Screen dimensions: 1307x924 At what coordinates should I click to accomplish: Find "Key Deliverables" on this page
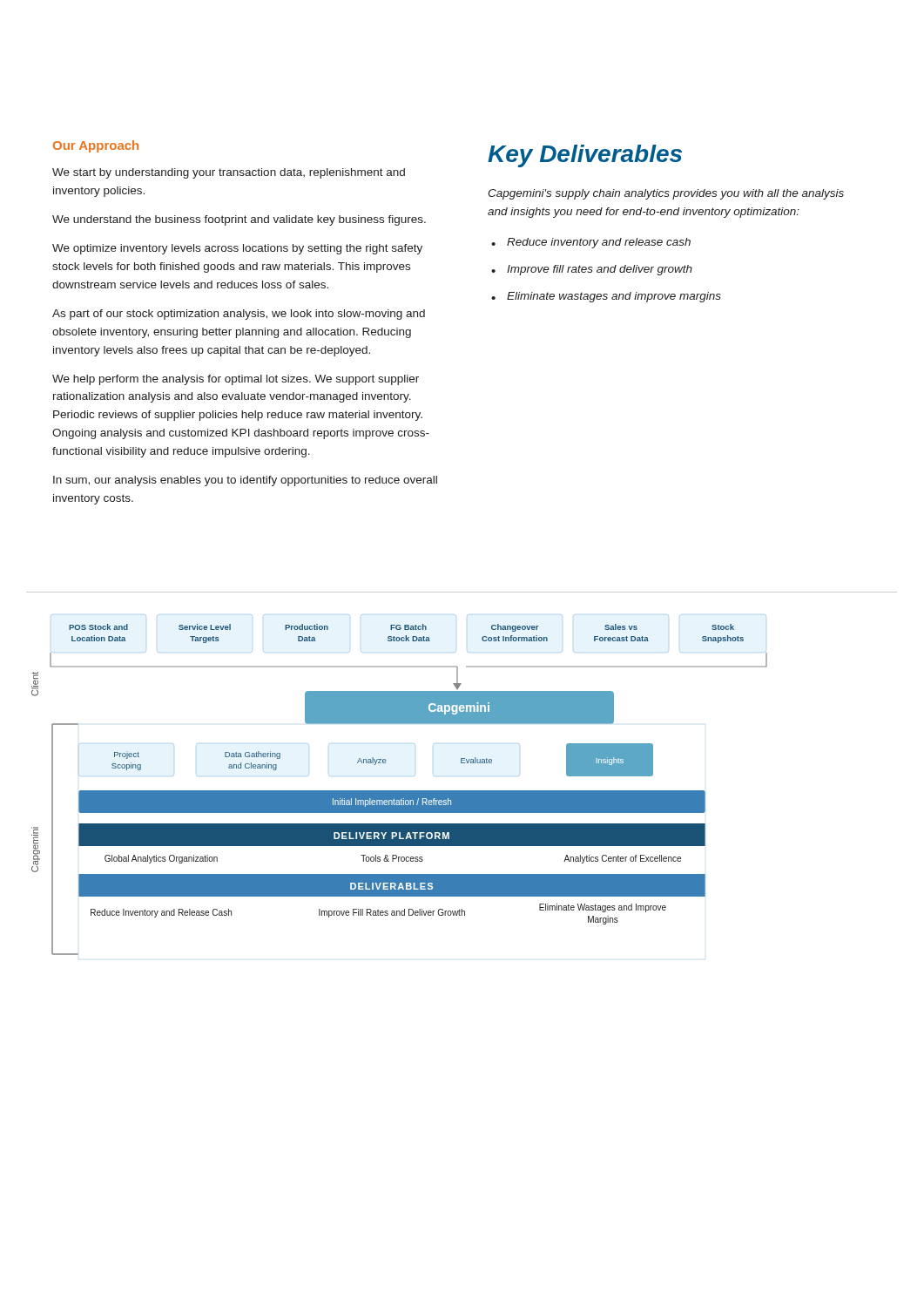click(585, 154)
